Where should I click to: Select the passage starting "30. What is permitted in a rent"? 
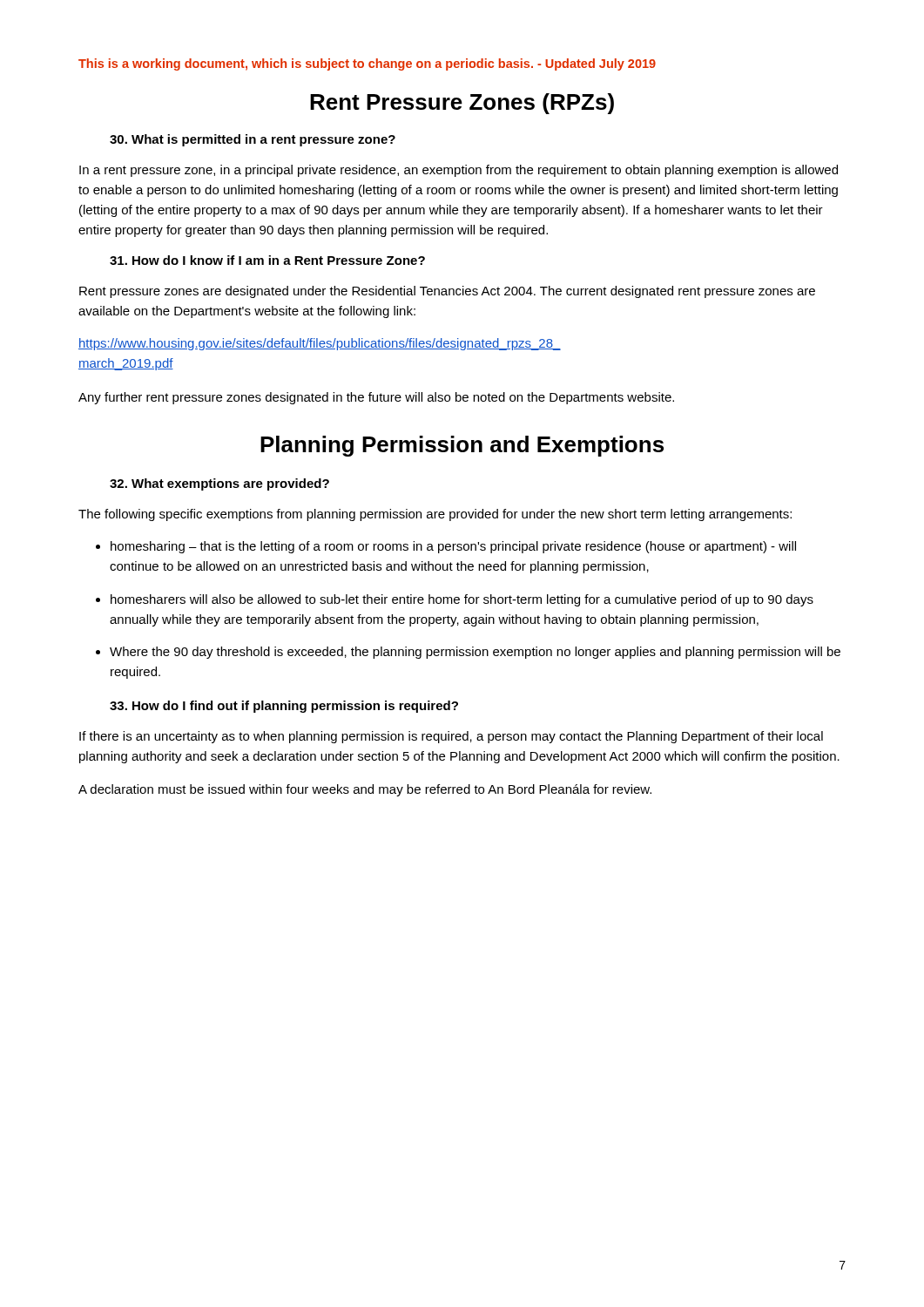pos(253,140)
